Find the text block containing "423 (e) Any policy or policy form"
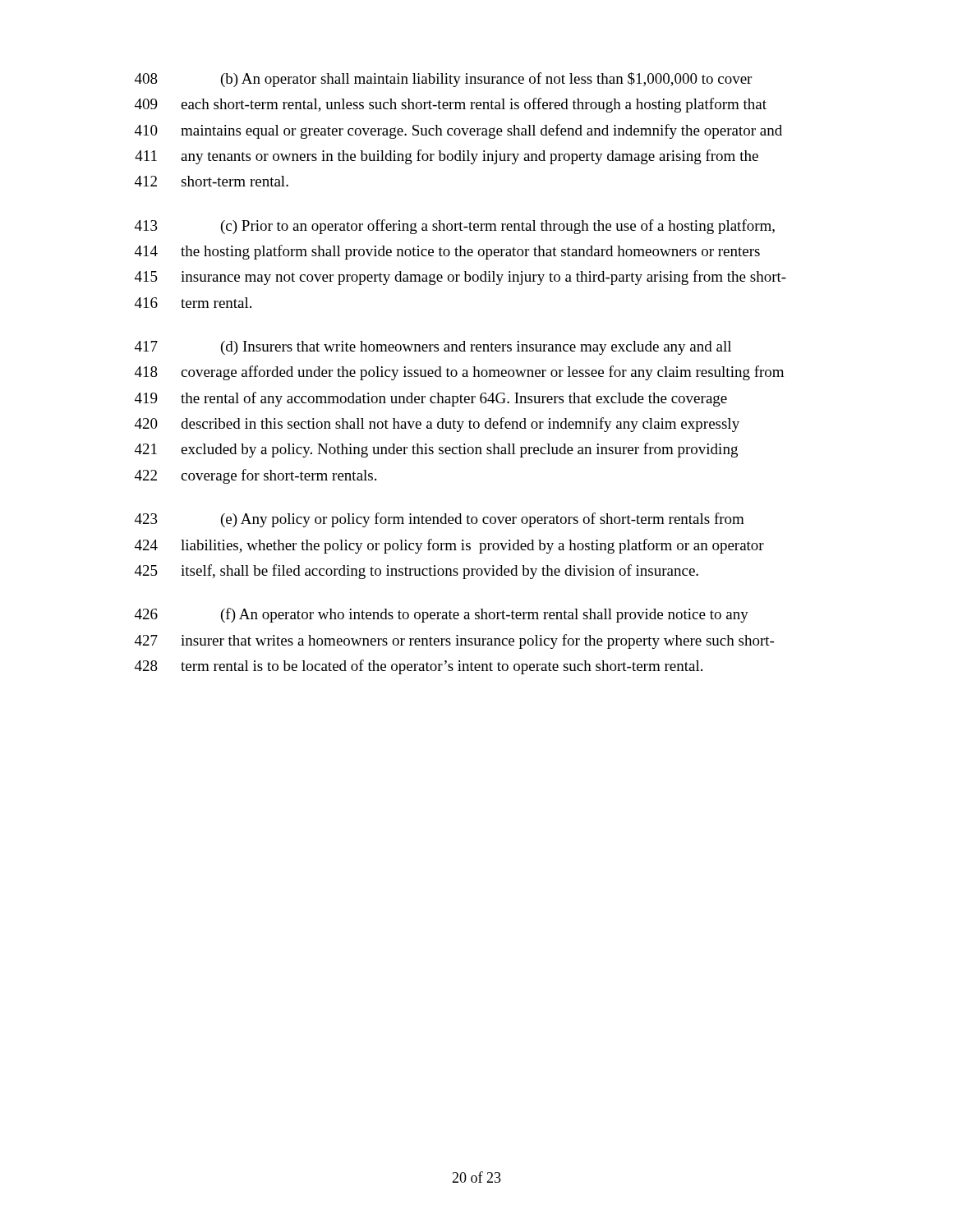The width and height of the screenshot is (953, 1232). click(x=476, y=545)
